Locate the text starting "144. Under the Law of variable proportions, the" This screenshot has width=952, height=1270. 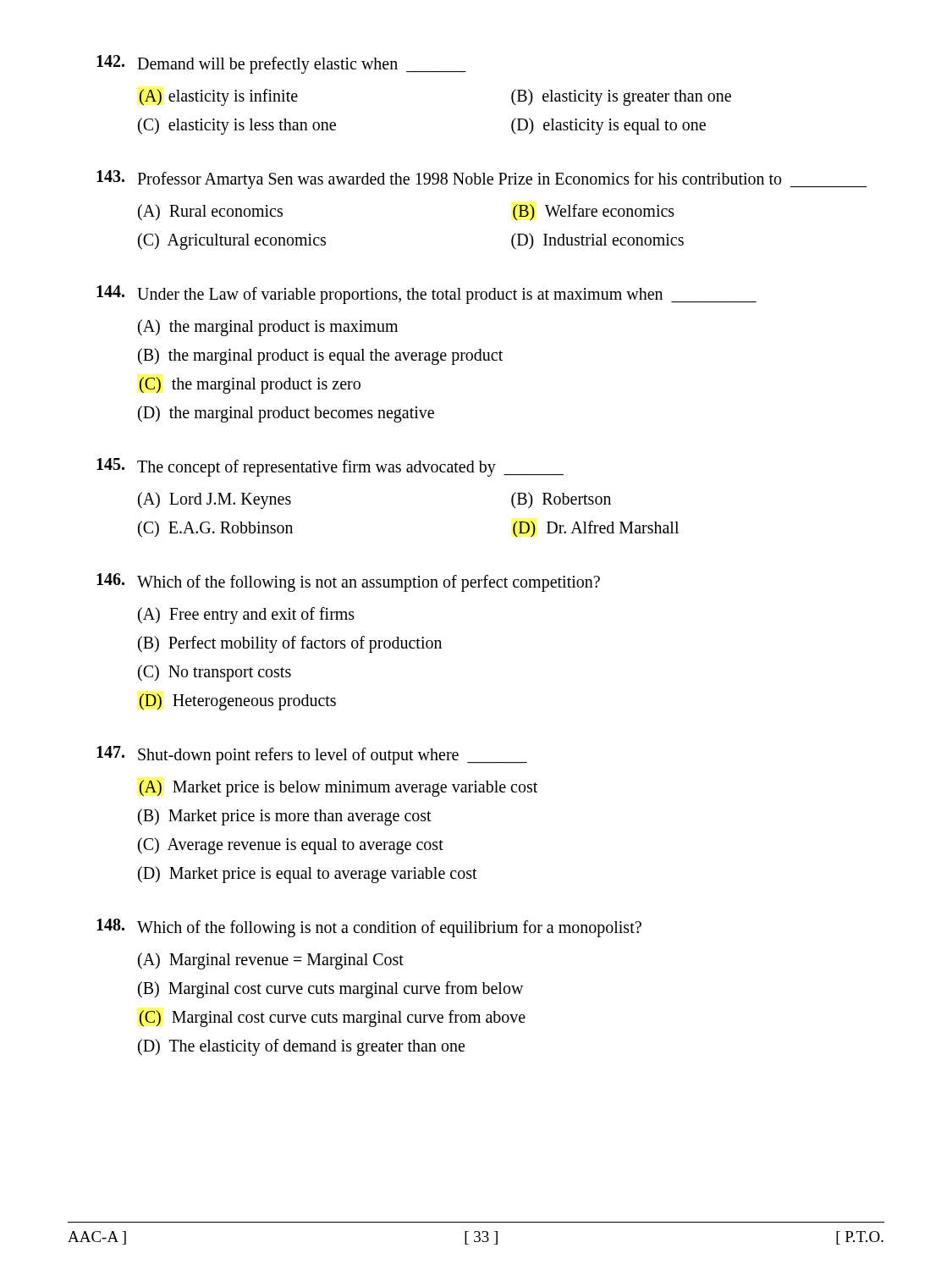click(476, 354)
